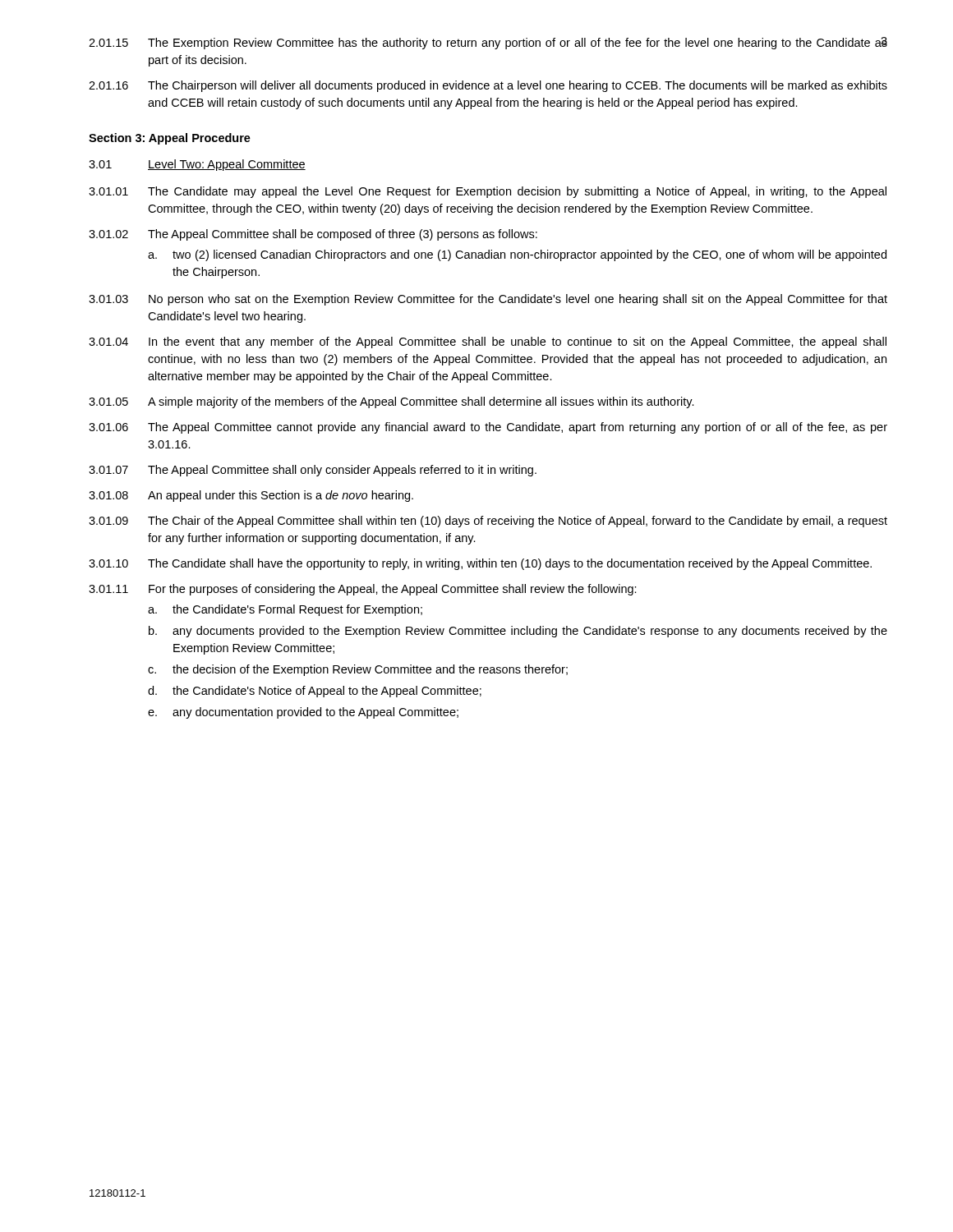This screenshot has width=953, height=1232.
Task: Select the text block starting "a. the Candidate's Formal Request for"
Action: click(286, 610)
